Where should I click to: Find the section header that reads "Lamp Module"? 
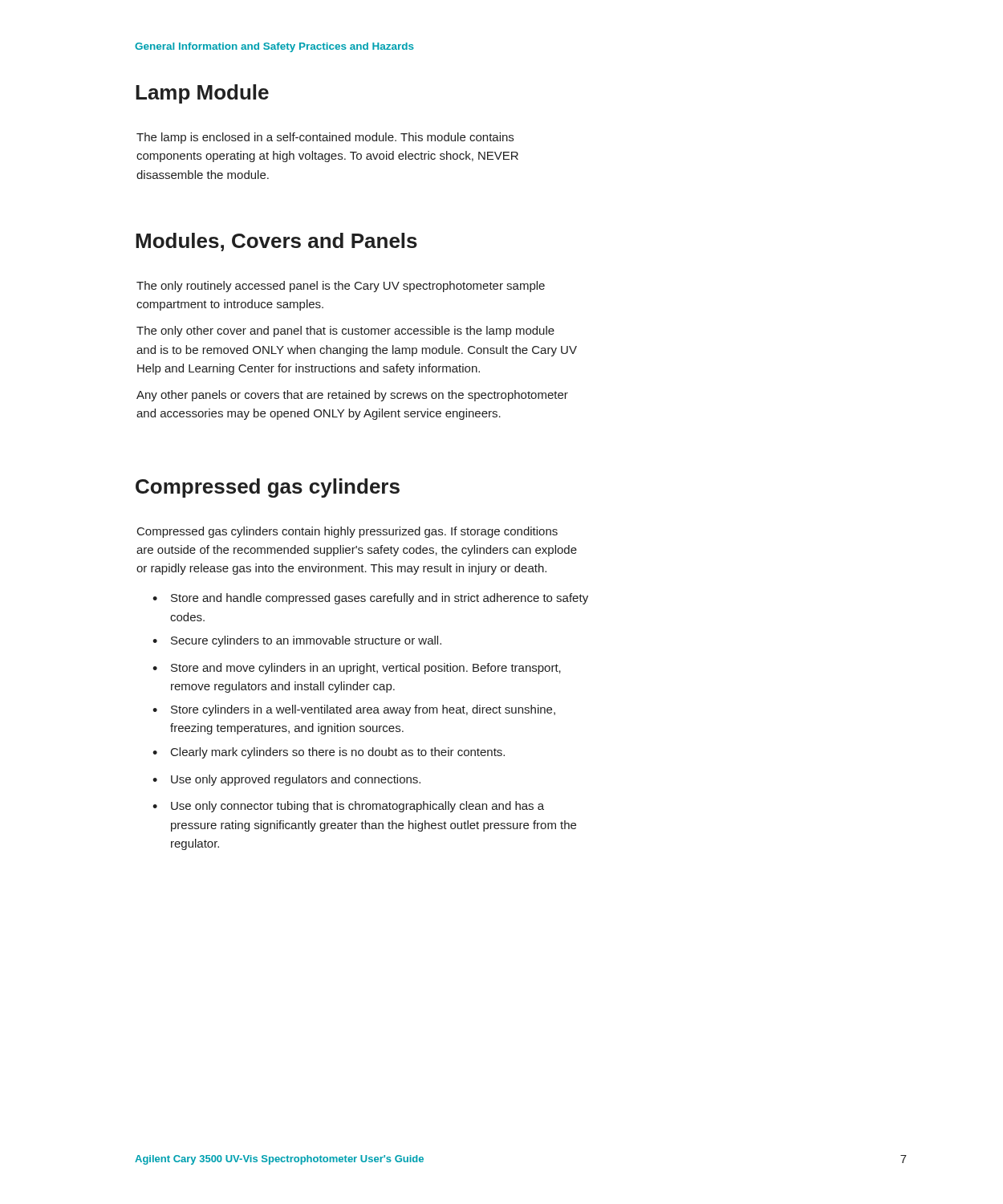point(202,92)
